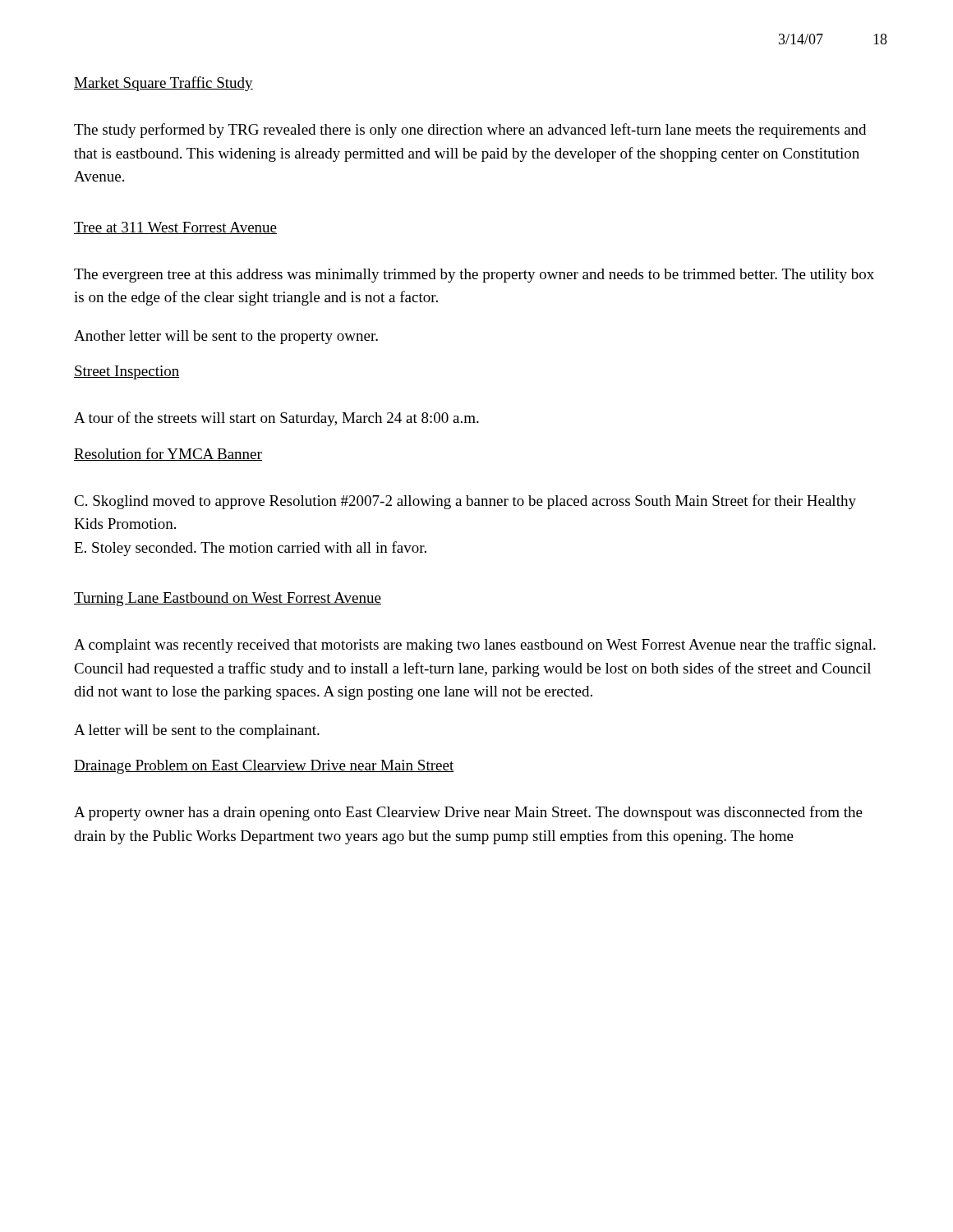Point to the block beginning "The evergreen tree at this address was minimally"

(x=474, y=285)
